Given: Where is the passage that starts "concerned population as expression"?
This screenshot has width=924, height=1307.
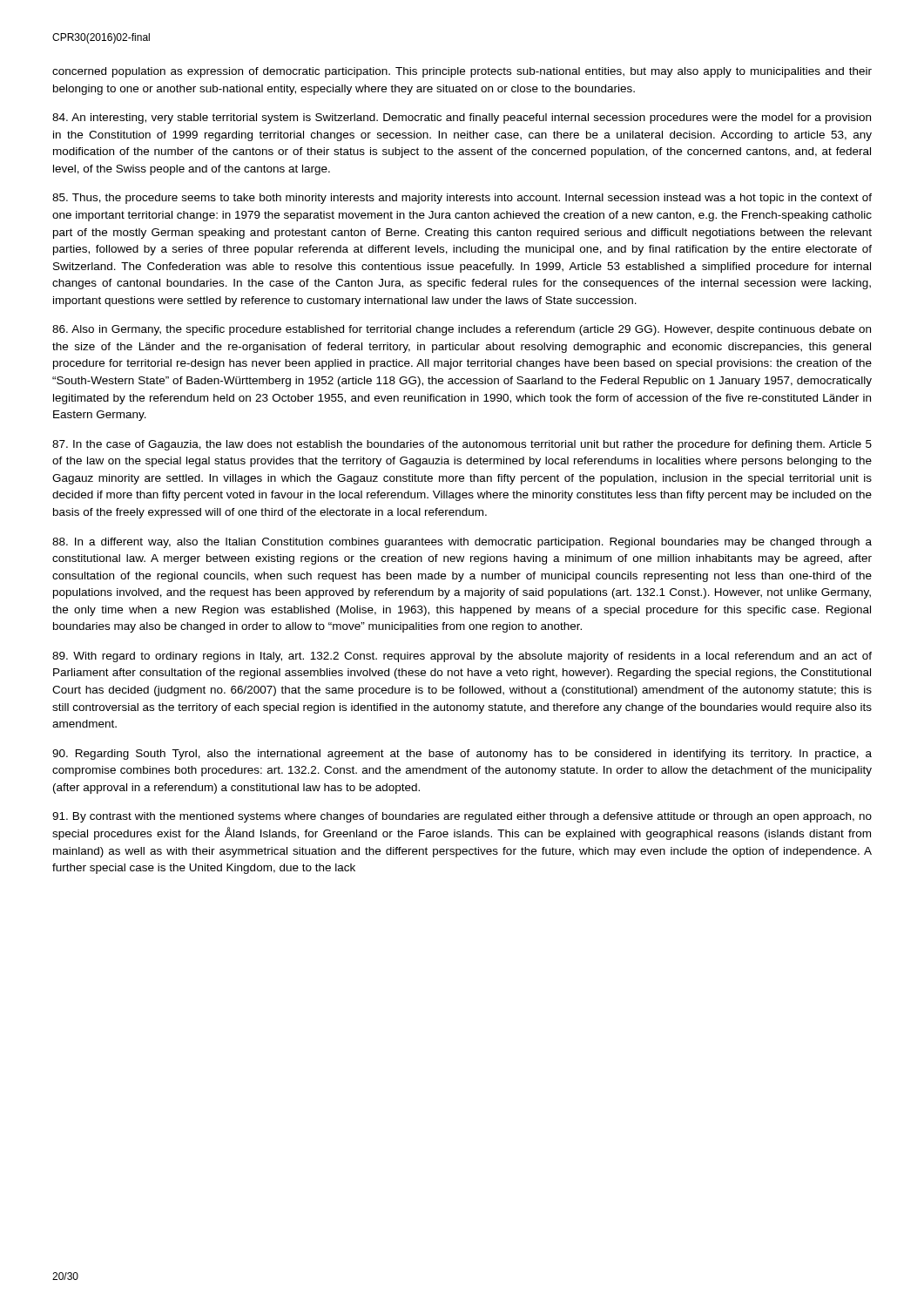Looking at the screenshot, I should click(462, 80).
